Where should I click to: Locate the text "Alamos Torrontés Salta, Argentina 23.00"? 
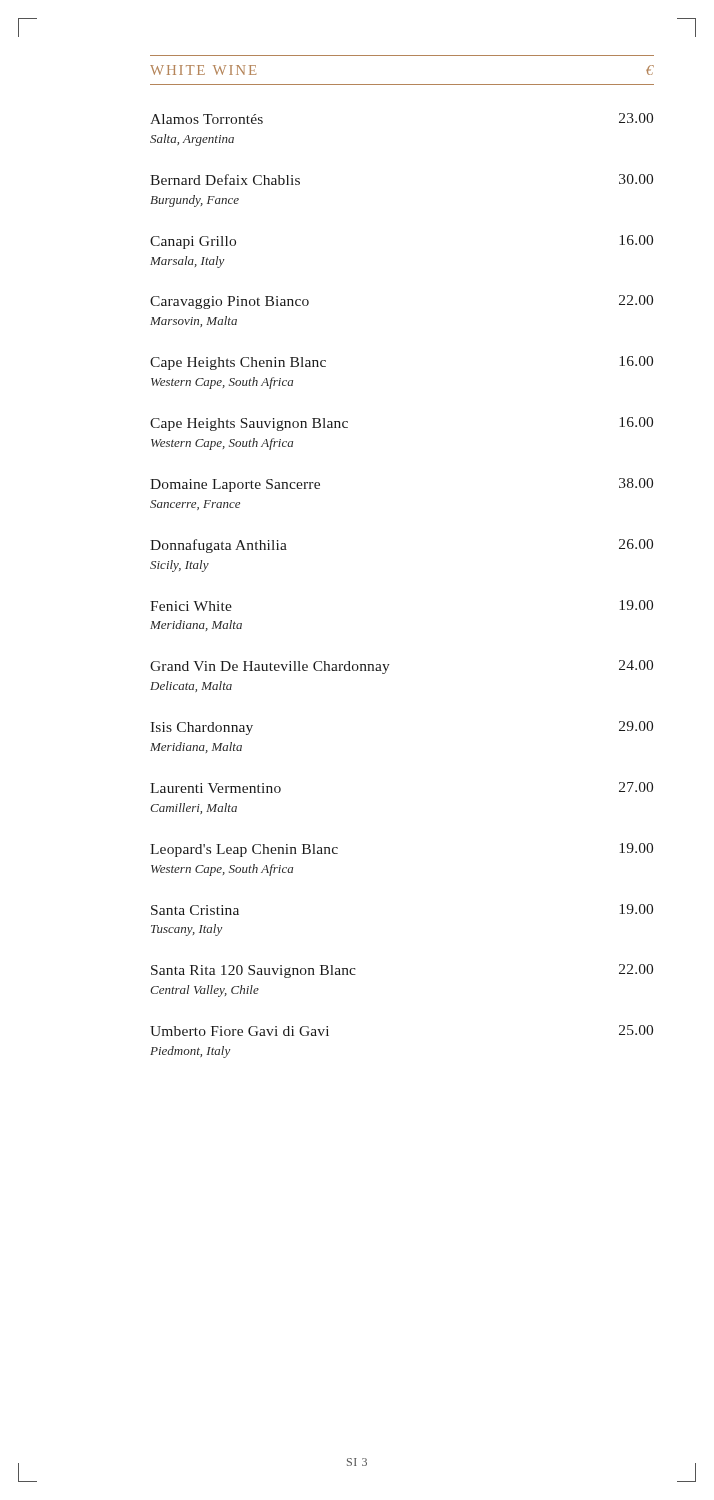pyautogui.click(x=212, y=118)
